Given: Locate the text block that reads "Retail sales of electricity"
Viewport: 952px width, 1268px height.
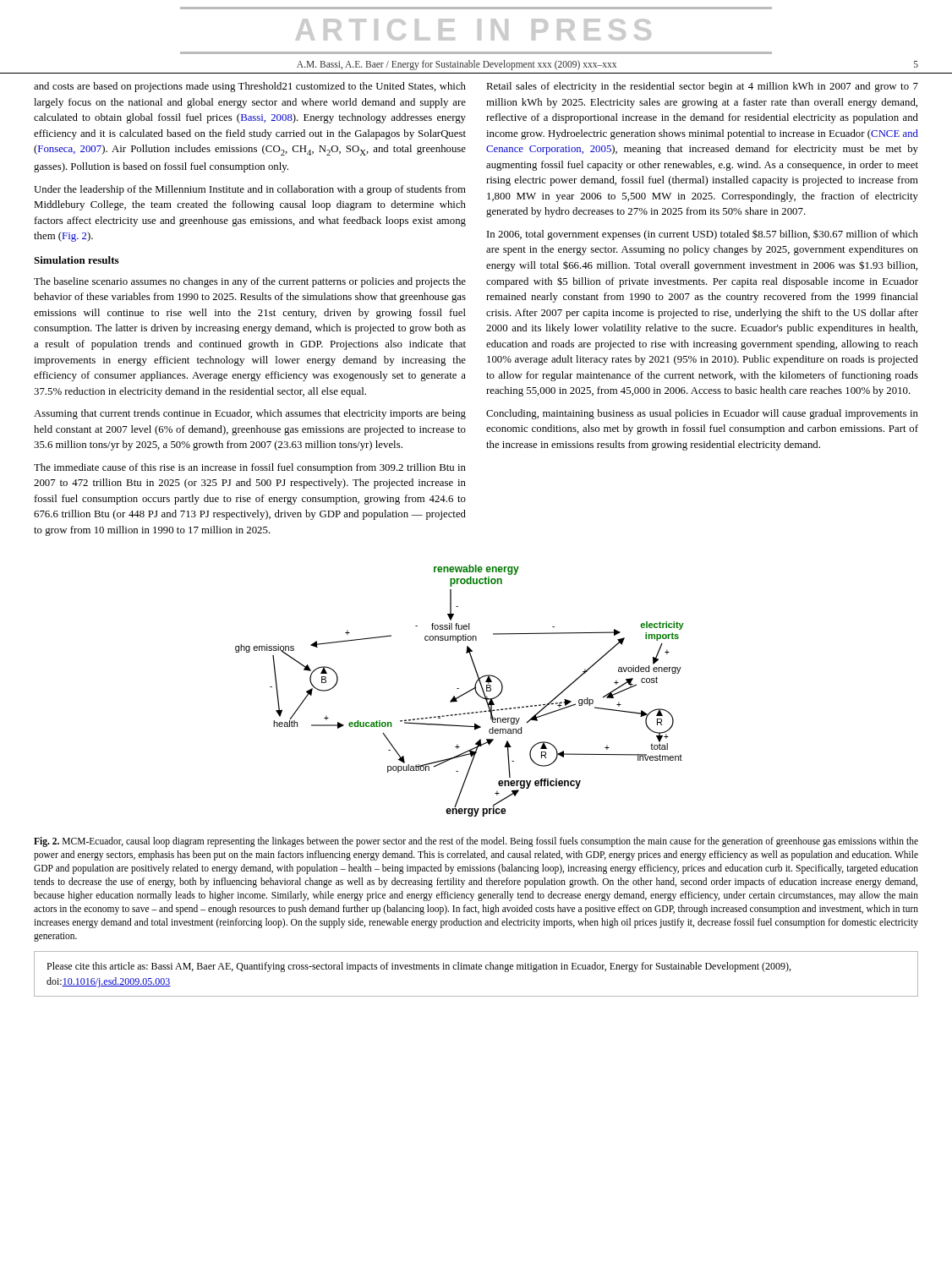Looking at the screenshot, I should (702, 149).
